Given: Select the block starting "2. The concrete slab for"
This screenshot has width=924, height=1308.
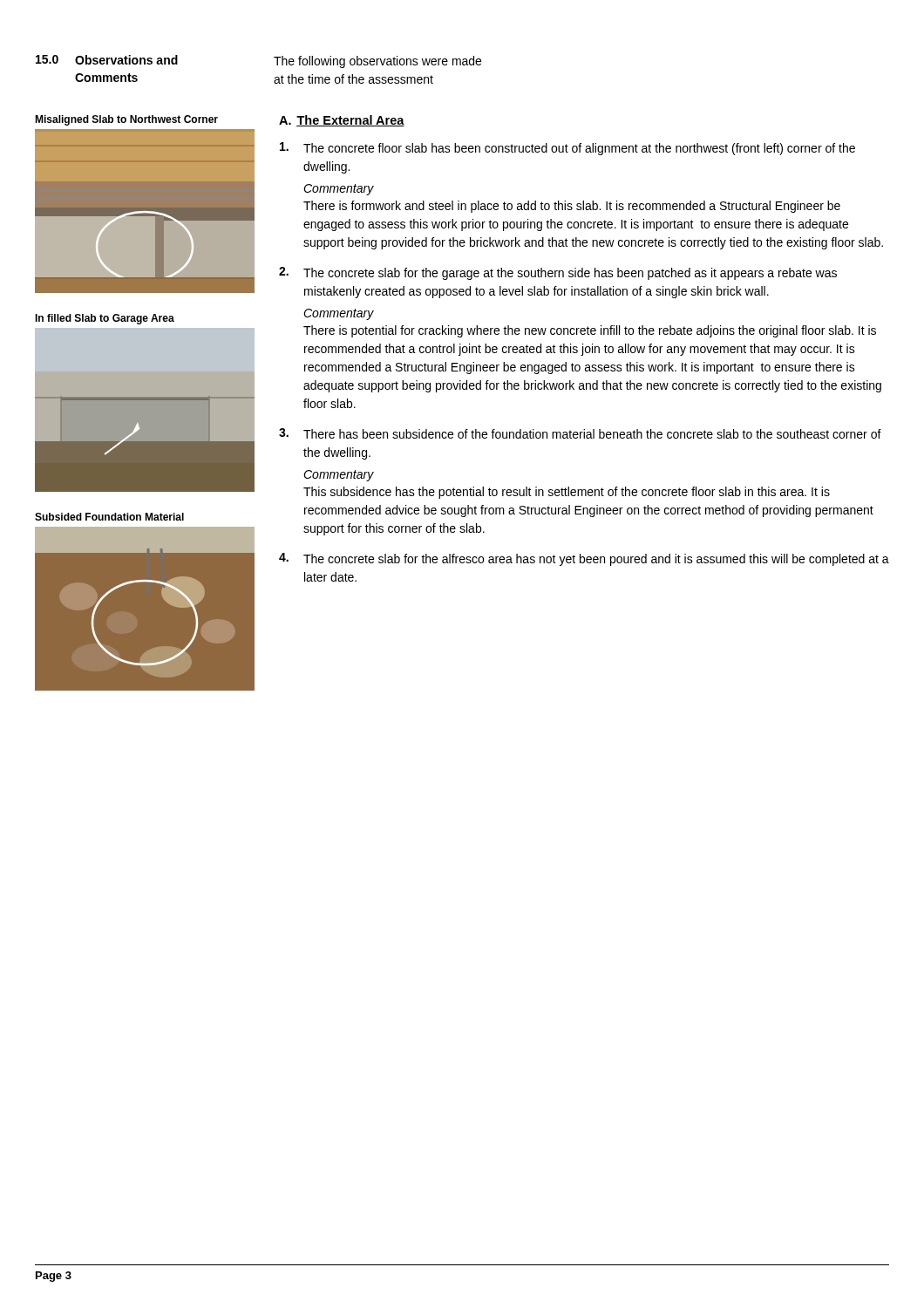Looking at the screenshot, I should click(584, 283).
